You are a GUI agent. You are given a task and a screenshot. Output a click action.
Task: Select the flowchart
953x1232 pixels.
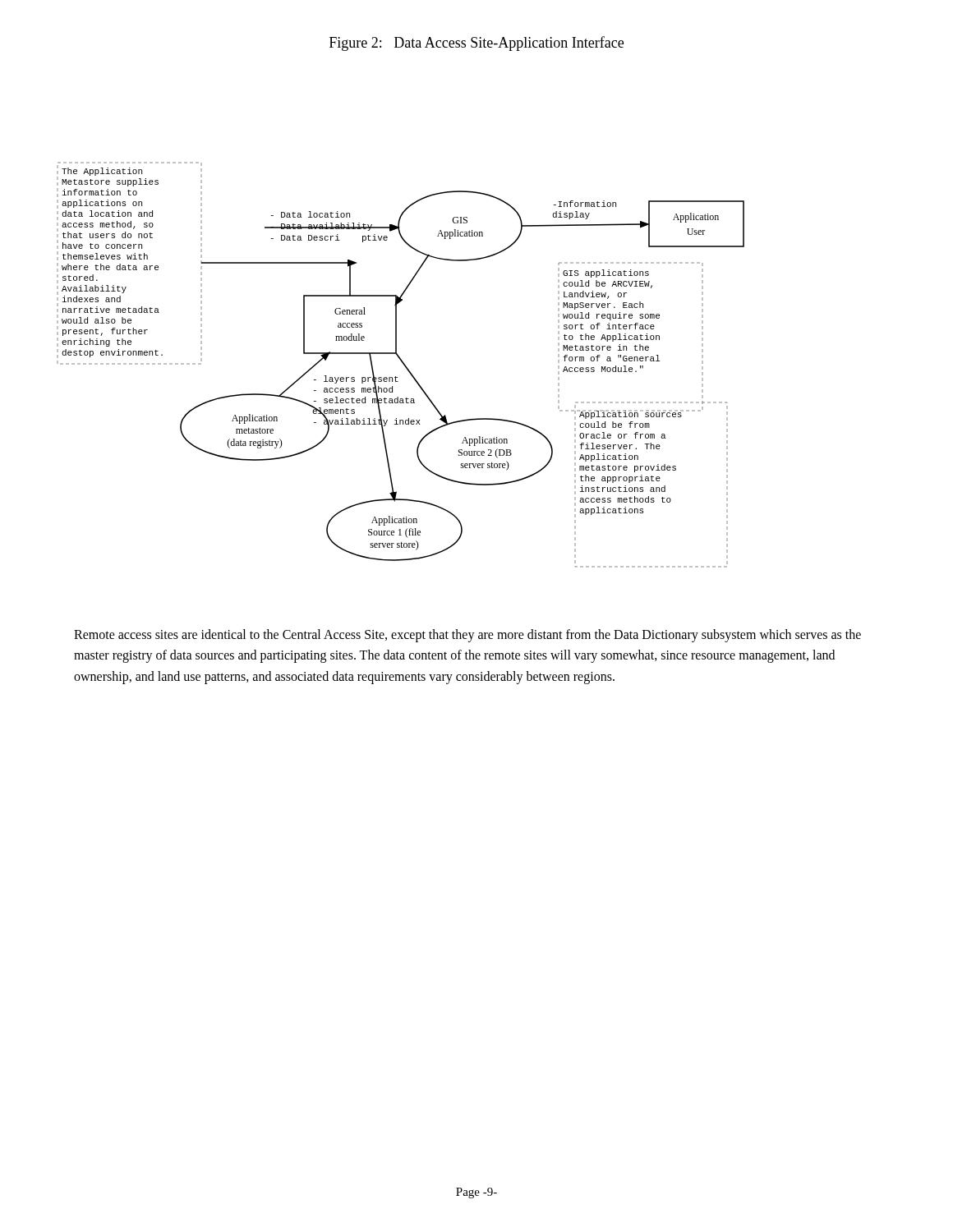point(476,337)
